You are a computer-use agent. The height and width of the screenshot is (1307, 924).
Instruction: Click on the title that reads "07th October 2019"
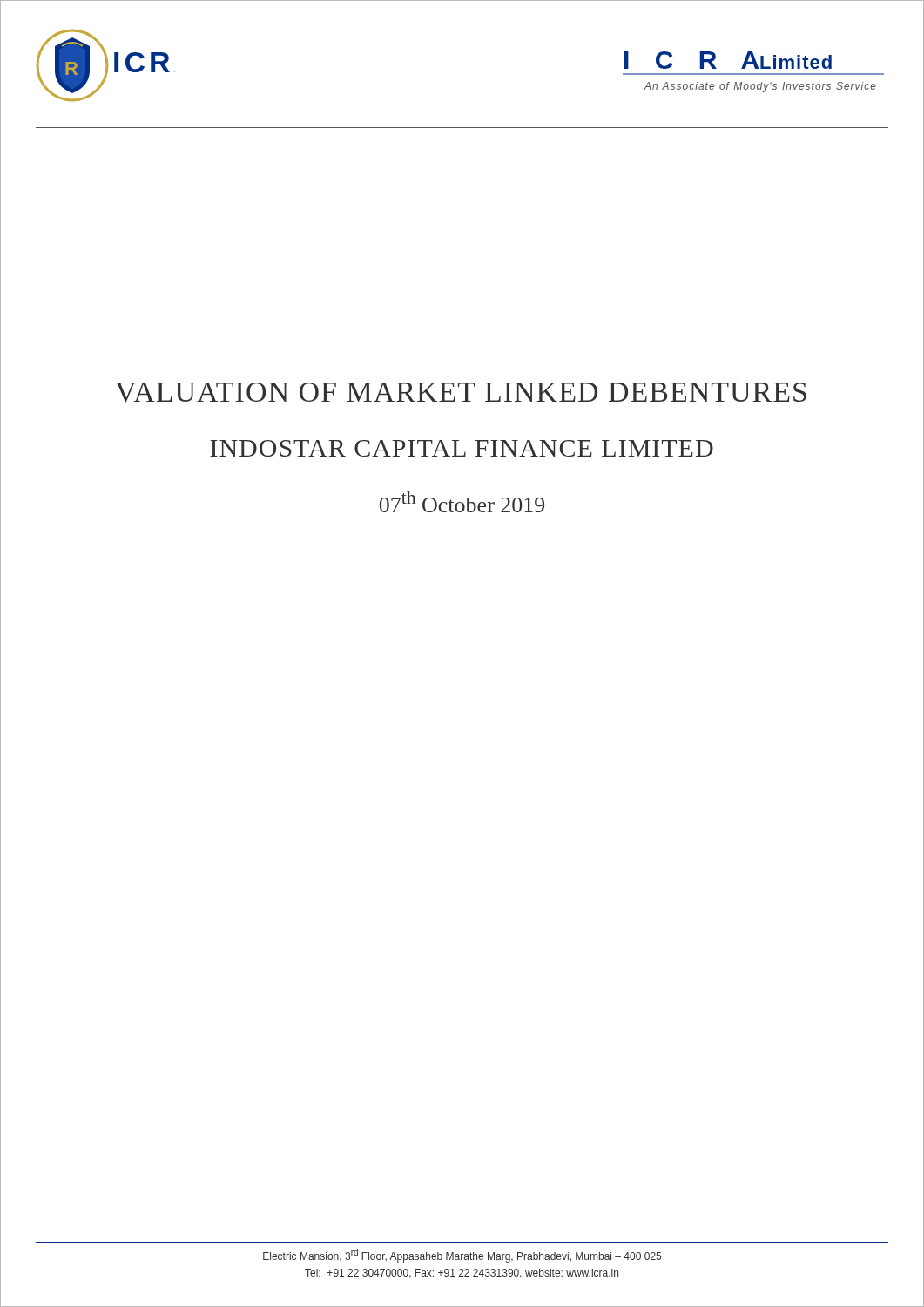coord(462,502)
